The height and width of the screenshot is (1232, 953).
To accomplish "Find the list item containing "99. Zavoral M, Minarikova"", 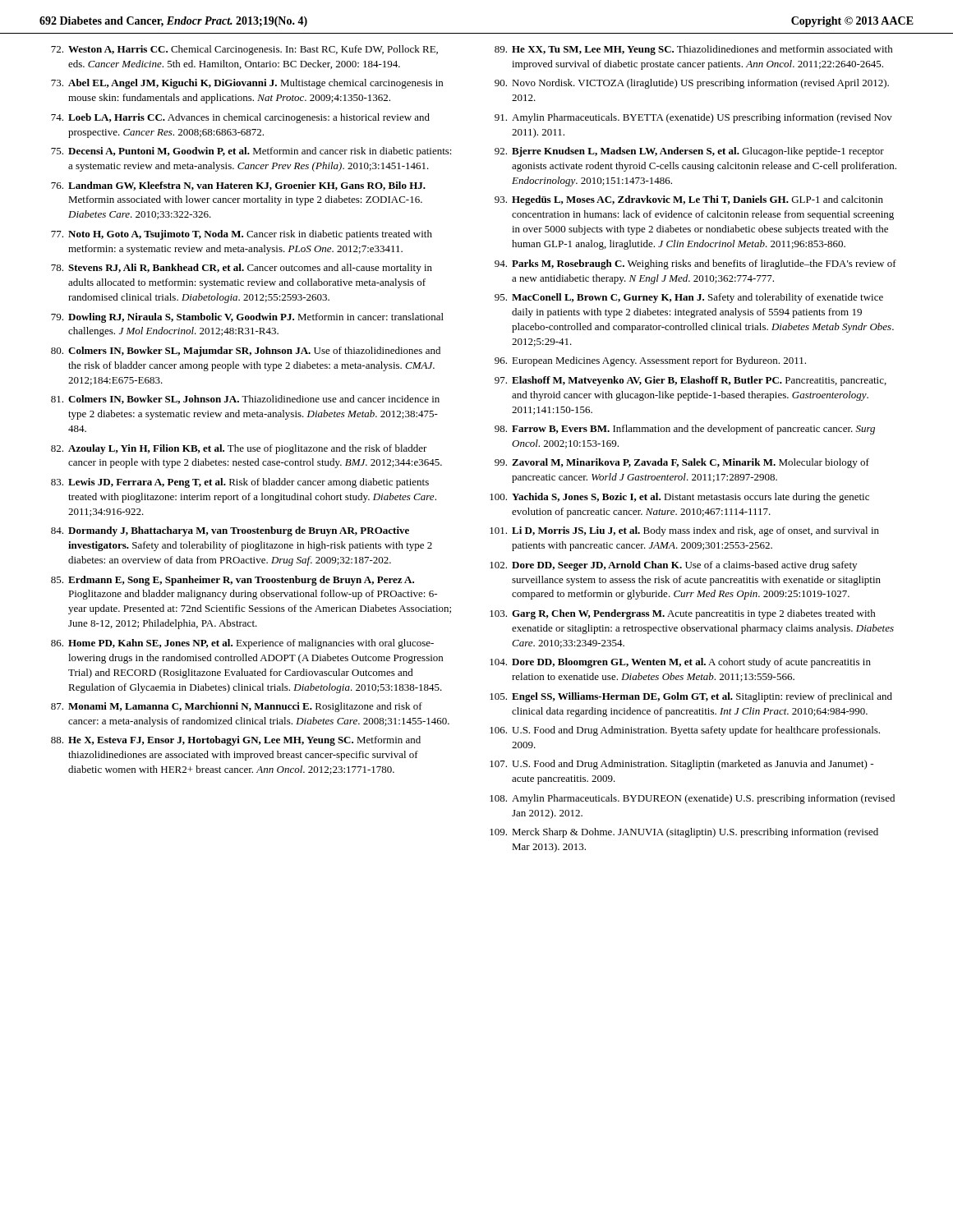I will coord(690,470).
